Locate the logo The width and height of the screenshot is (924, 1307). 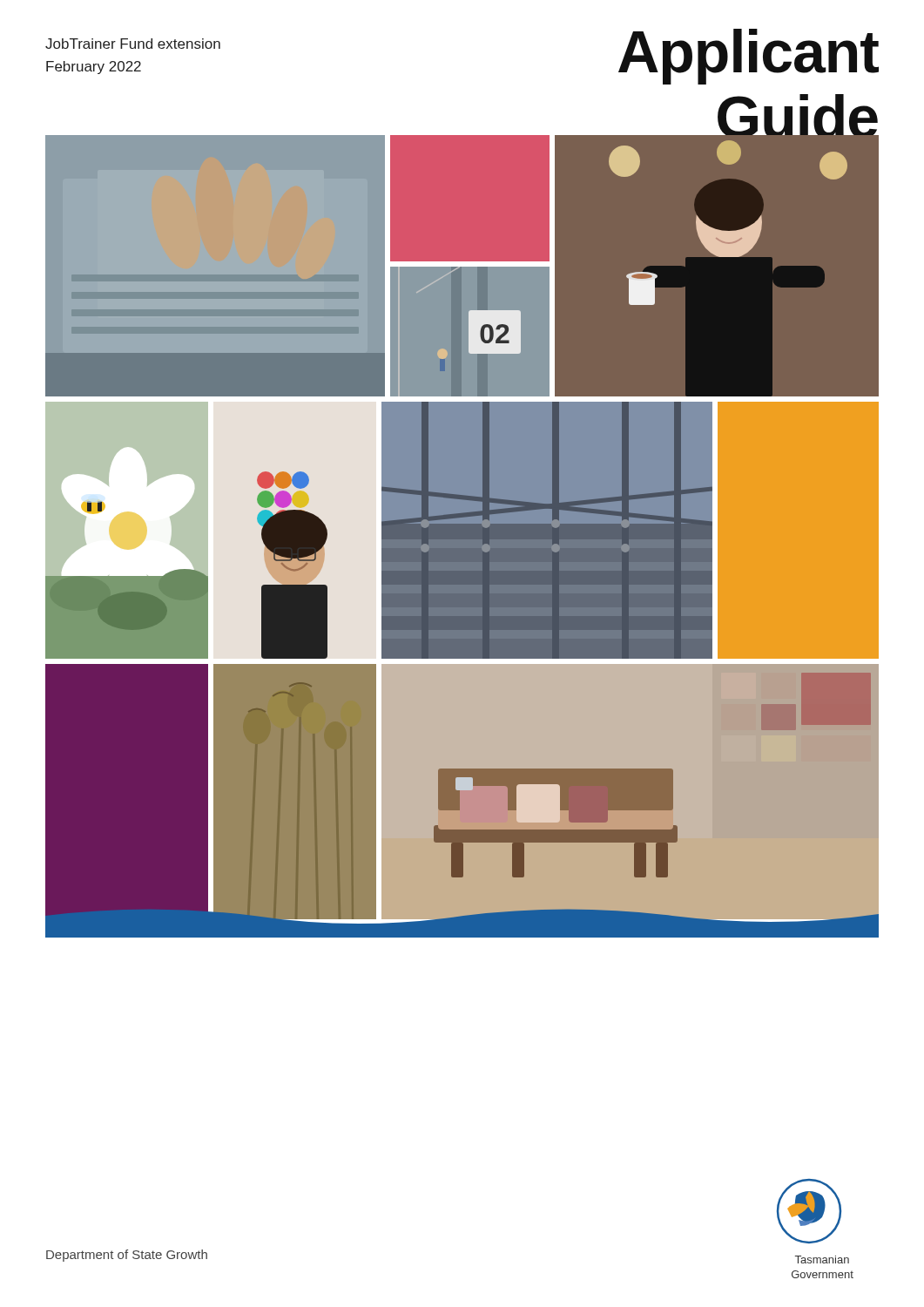[x=822, y=1230]
